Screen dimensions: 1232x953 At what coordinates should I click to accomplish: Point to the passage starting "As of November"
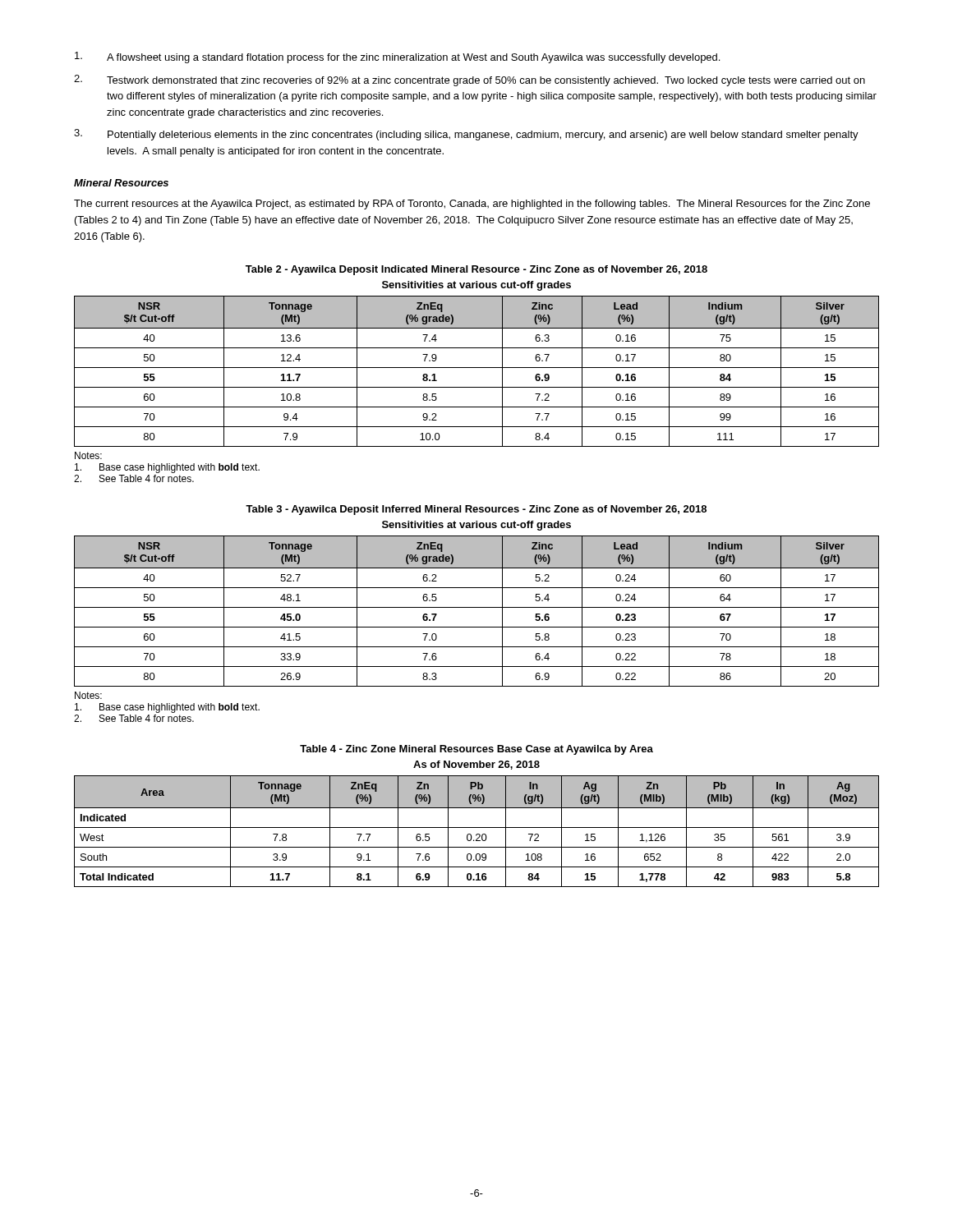476,765
